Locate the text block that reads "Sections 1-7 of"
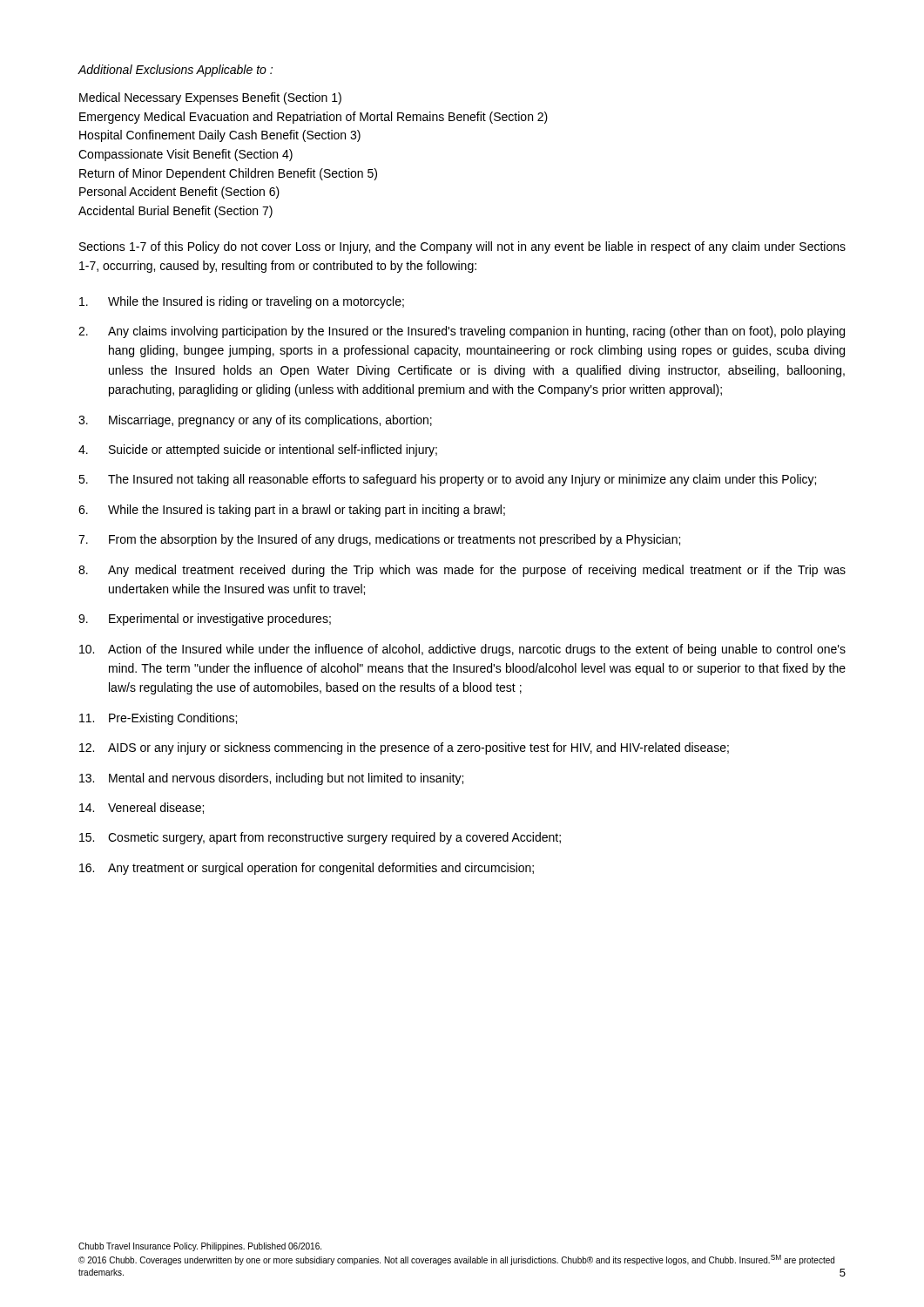 [x=462, y=256]
